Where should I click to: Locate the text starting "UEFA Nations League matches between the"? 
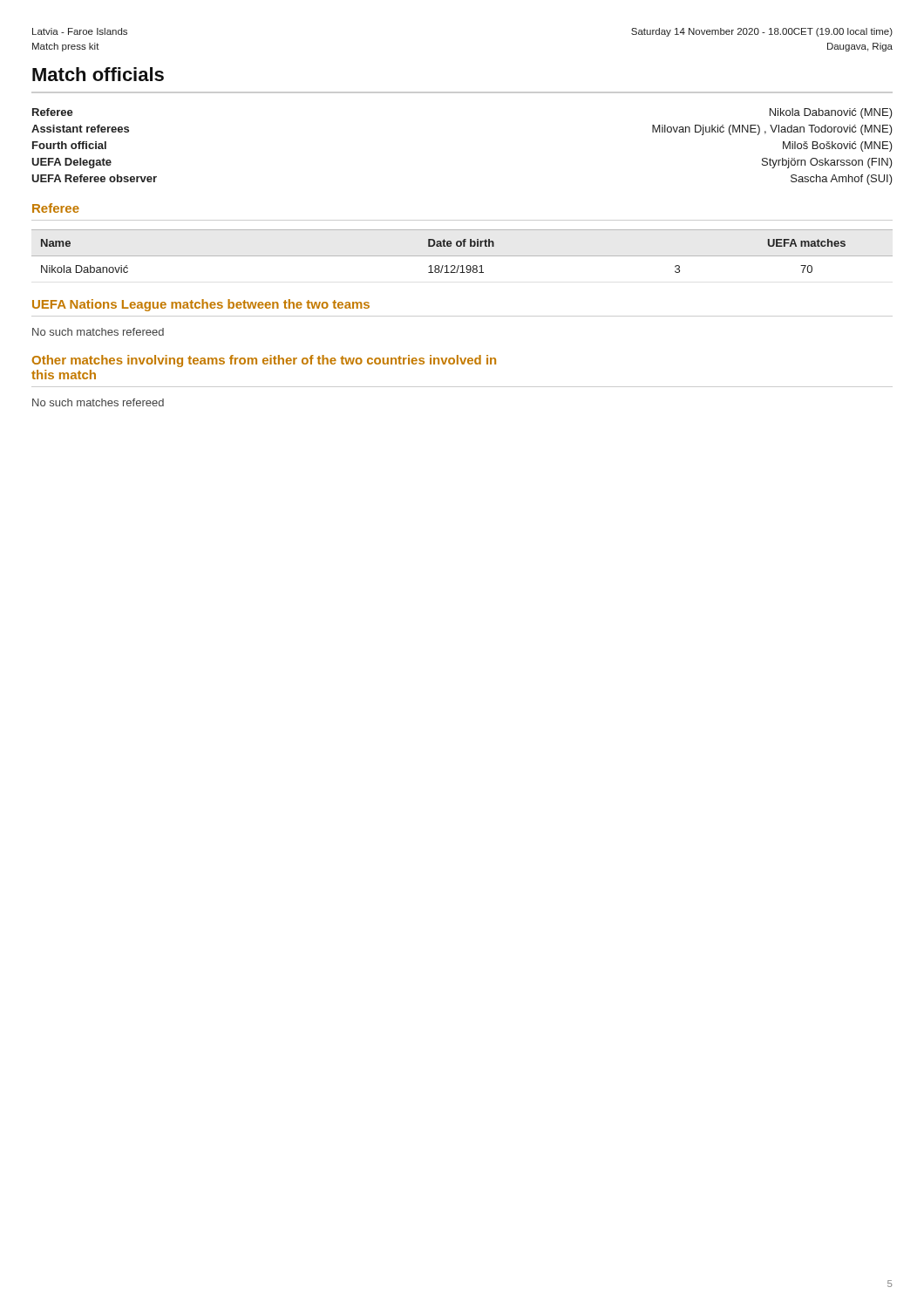pyautogui.click(x=201, y=303)
